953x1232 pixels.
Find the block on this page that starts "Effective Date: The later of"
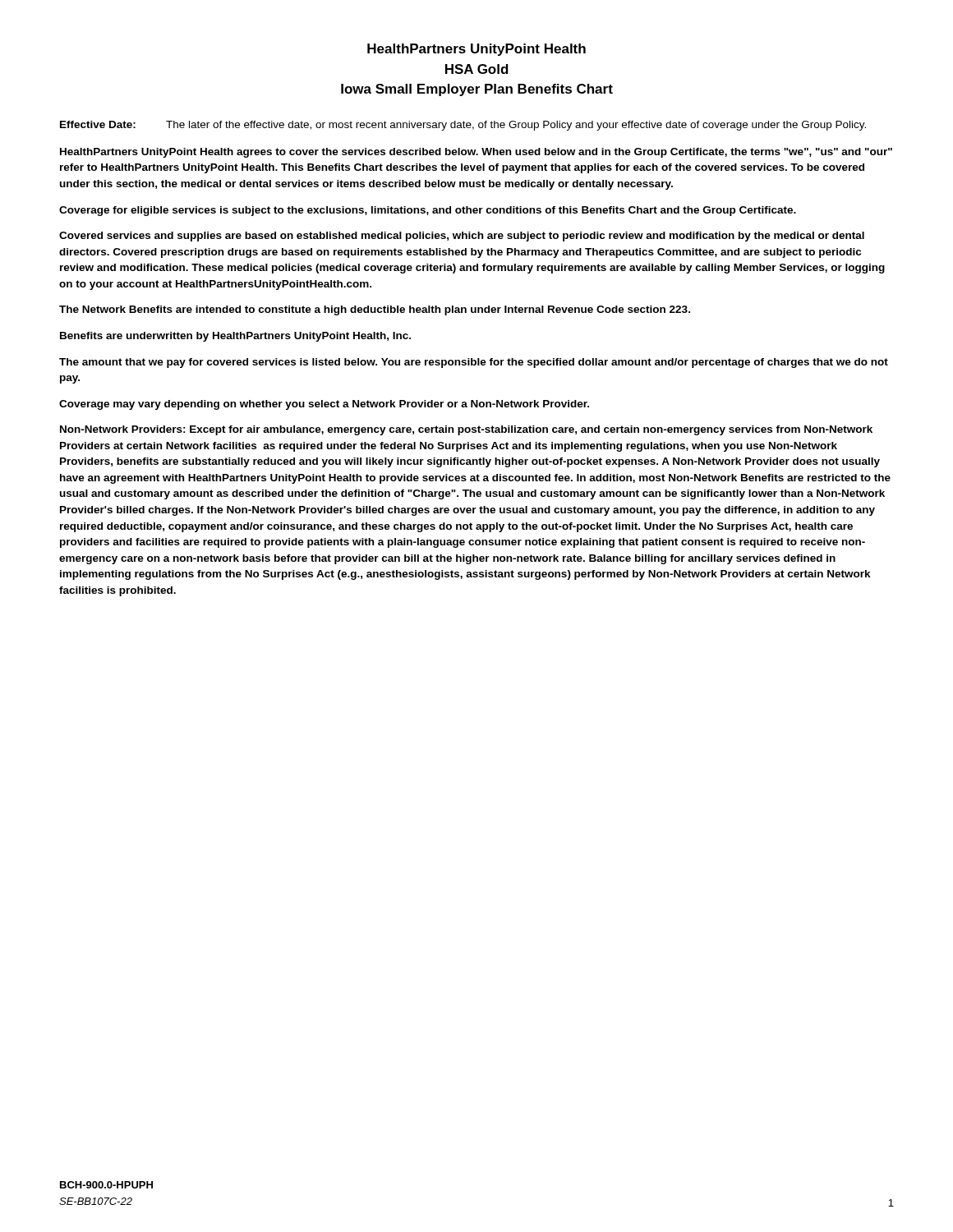coord(476,124)
